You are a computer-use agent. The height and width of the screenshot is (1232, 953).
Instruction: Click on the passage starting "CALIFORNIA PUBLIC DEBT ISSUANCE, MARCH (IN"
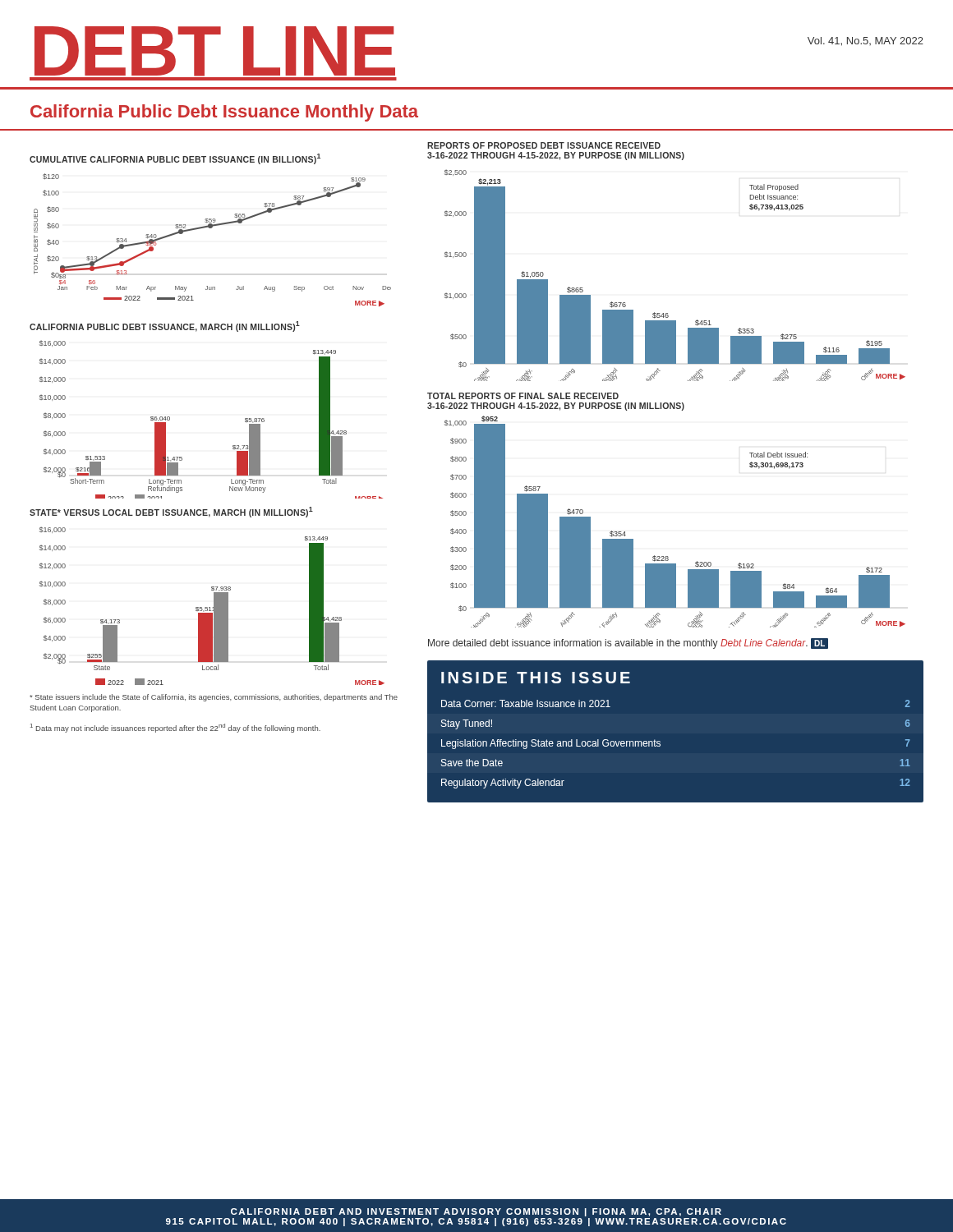[x=165, y=325]
